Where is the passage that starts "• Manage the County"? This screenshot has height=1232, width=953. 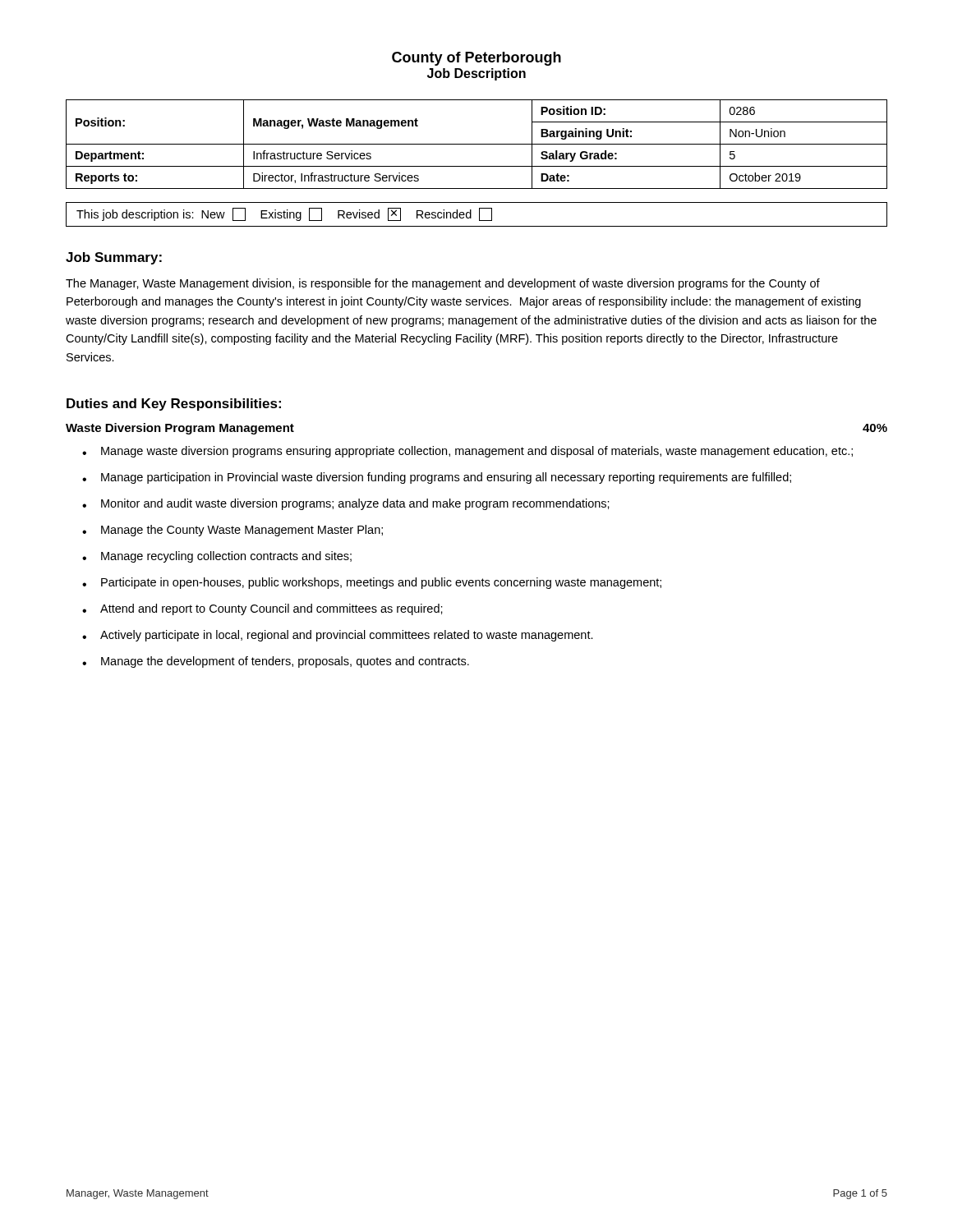pos(232,531)
